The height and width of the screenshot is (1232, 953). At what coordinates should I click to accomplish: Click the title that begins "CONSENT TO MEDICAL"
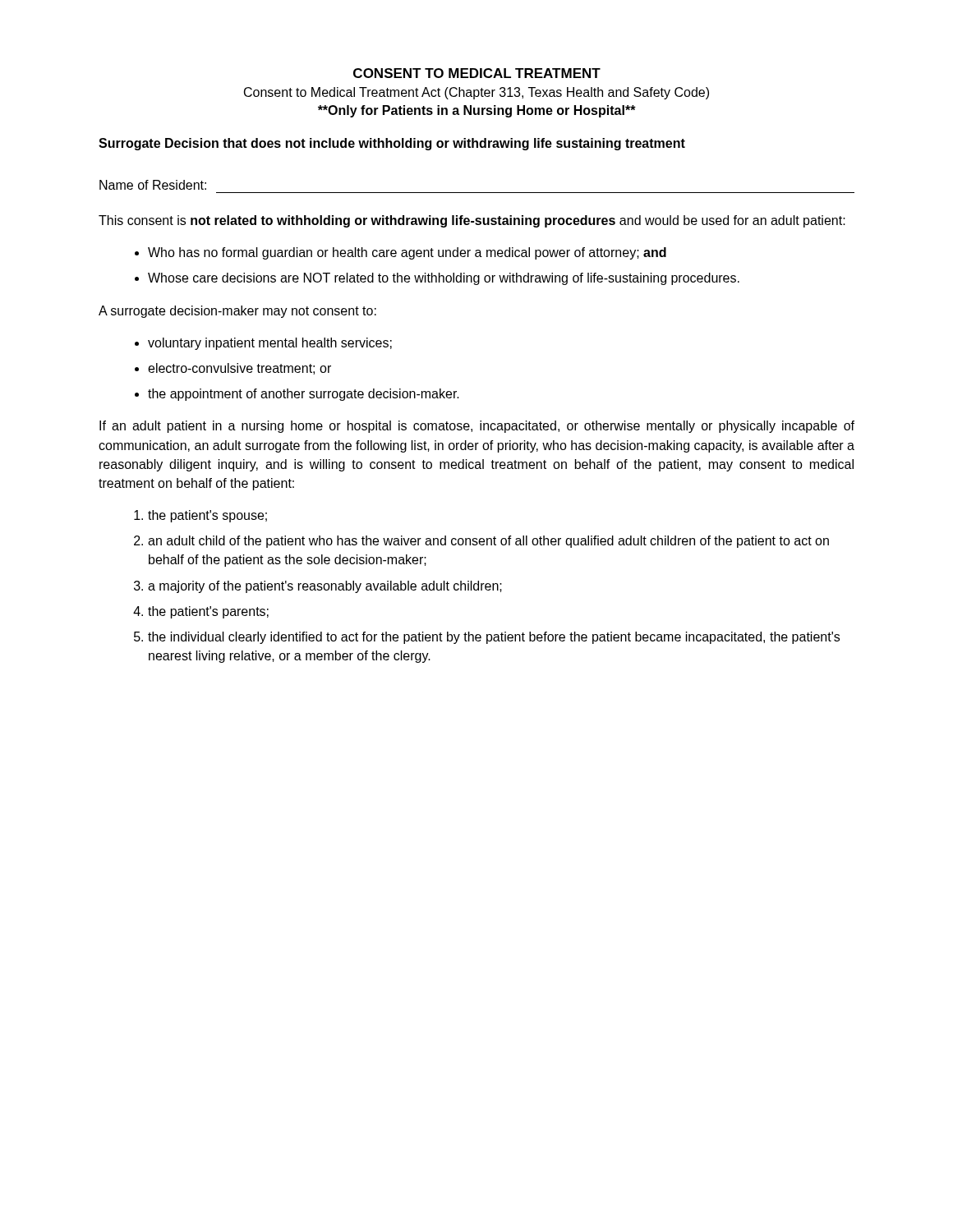tap(476, 92)
